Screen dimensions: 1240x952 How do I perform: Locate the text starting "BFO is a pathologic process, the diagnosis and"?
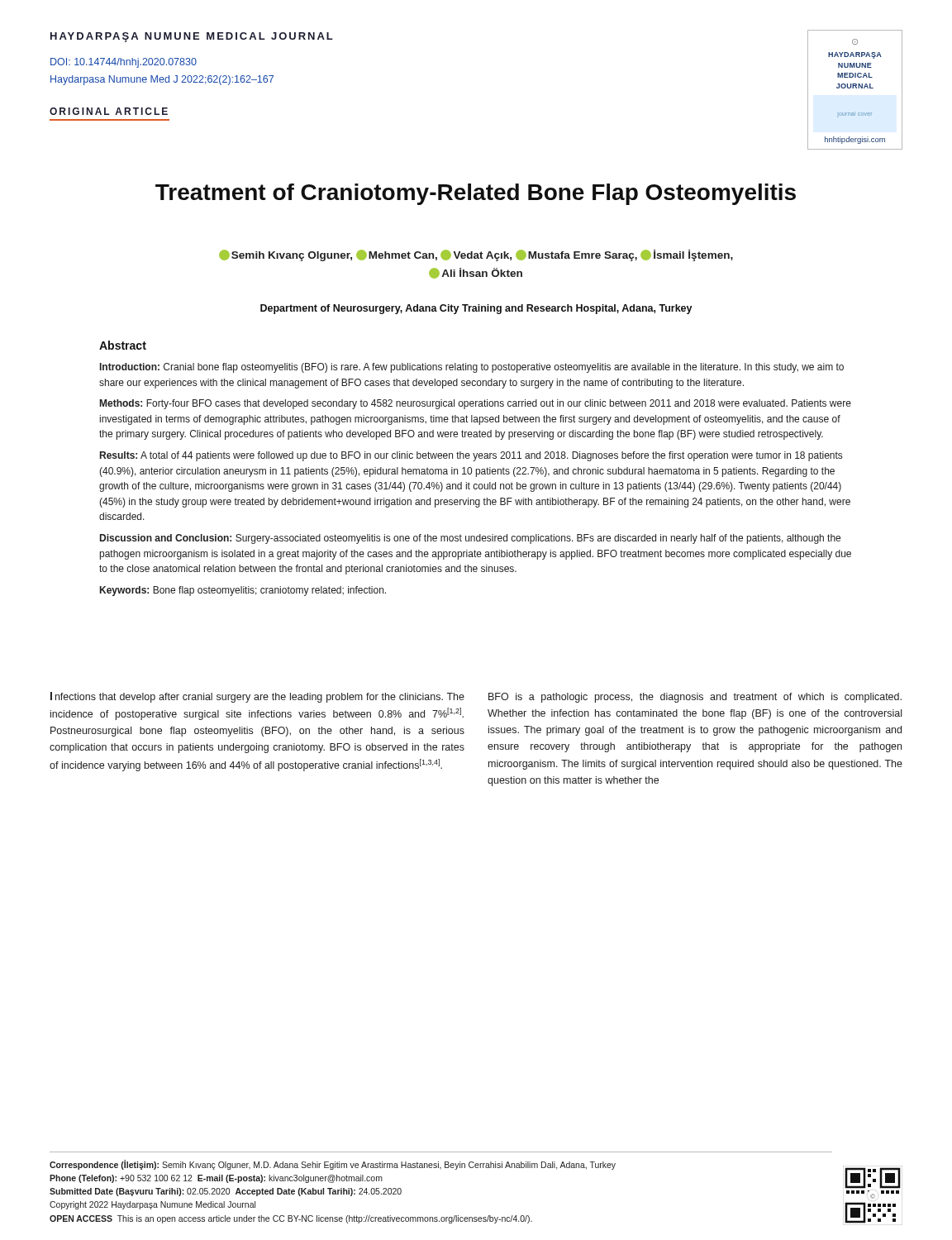pos(695,738)
